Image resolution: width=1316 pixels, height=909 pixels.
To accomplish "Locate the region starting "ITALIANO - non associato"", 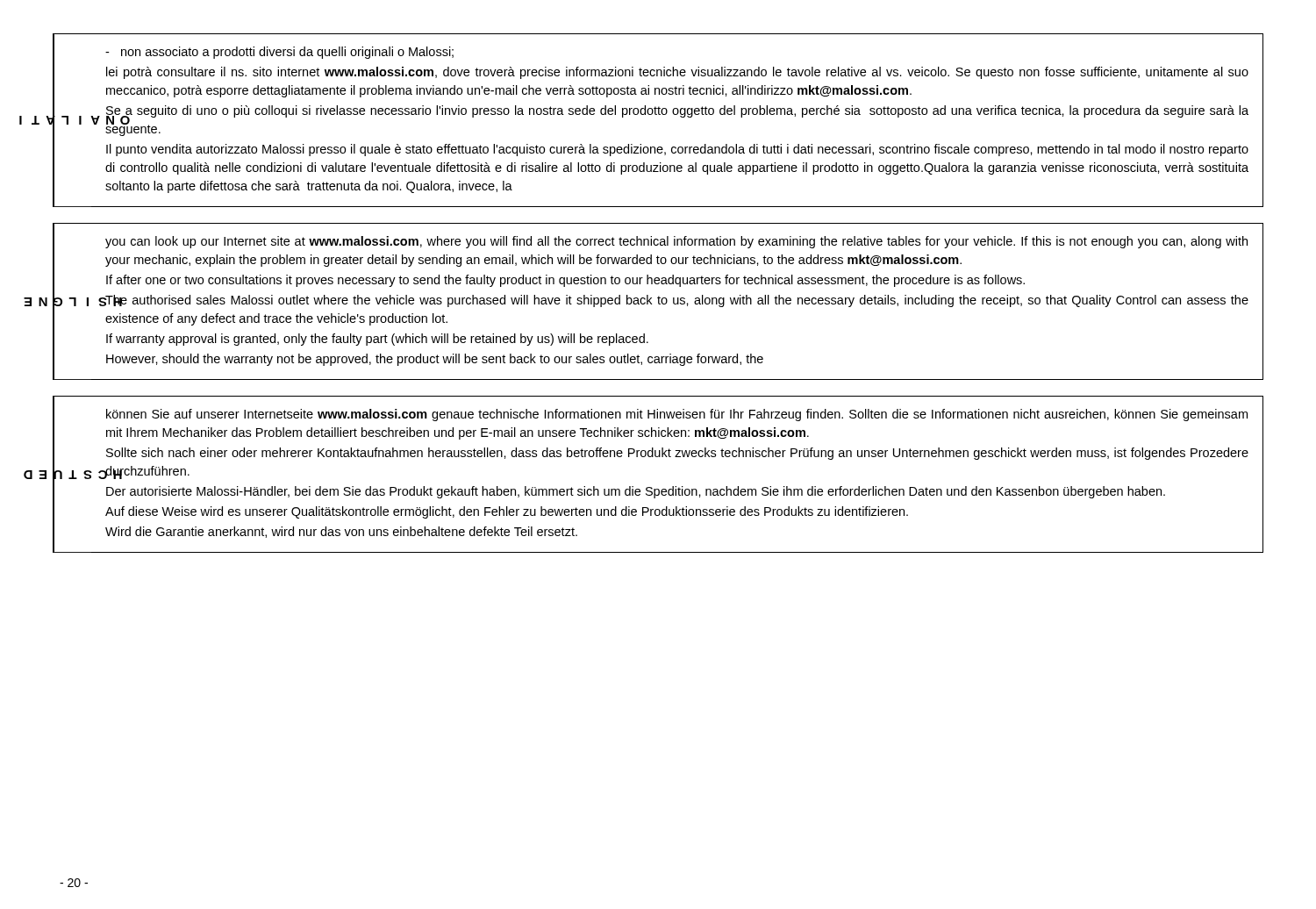I will pos(658,120).
